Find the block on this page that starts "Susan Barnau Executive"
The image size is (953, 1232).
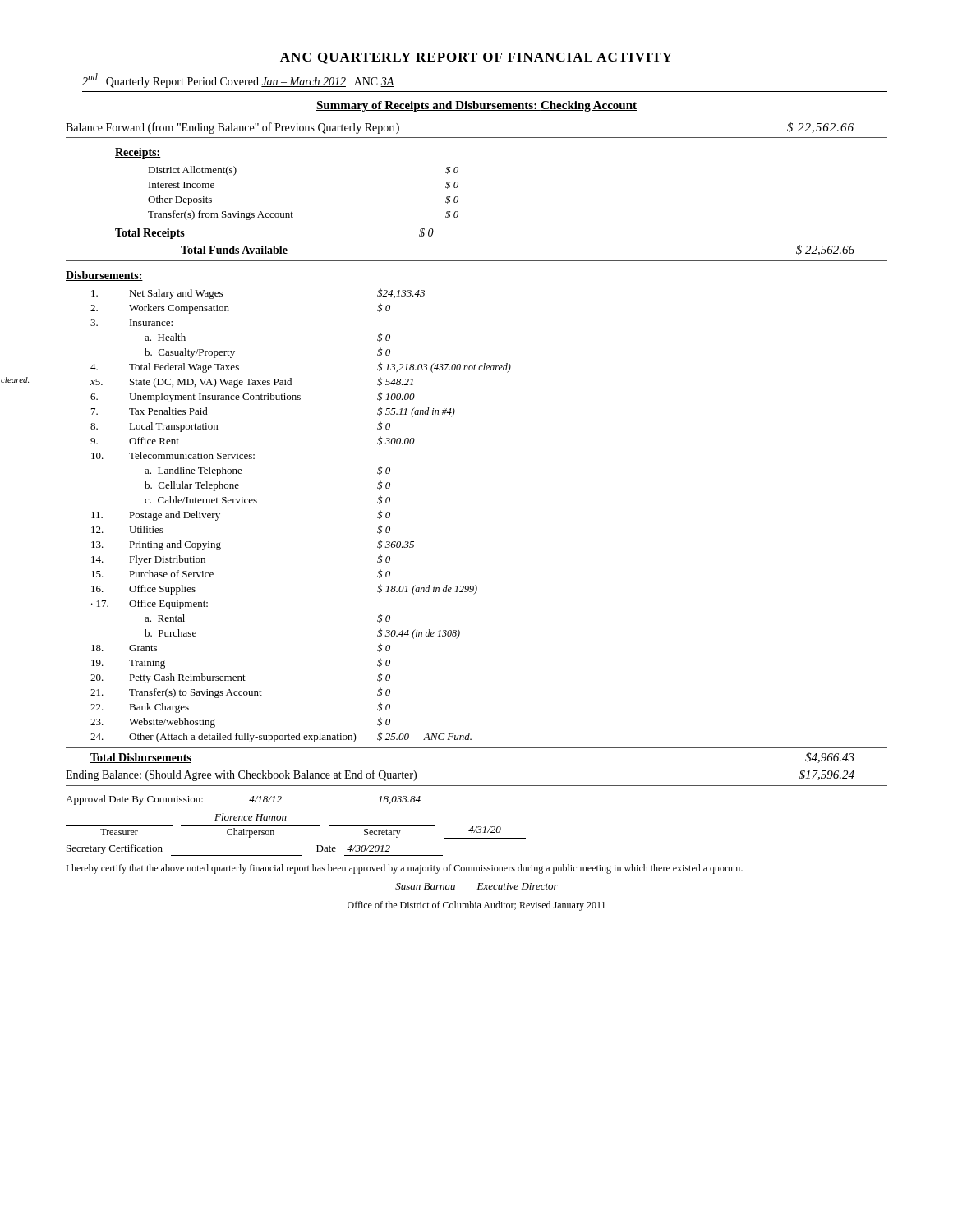(x=476, y=886)
